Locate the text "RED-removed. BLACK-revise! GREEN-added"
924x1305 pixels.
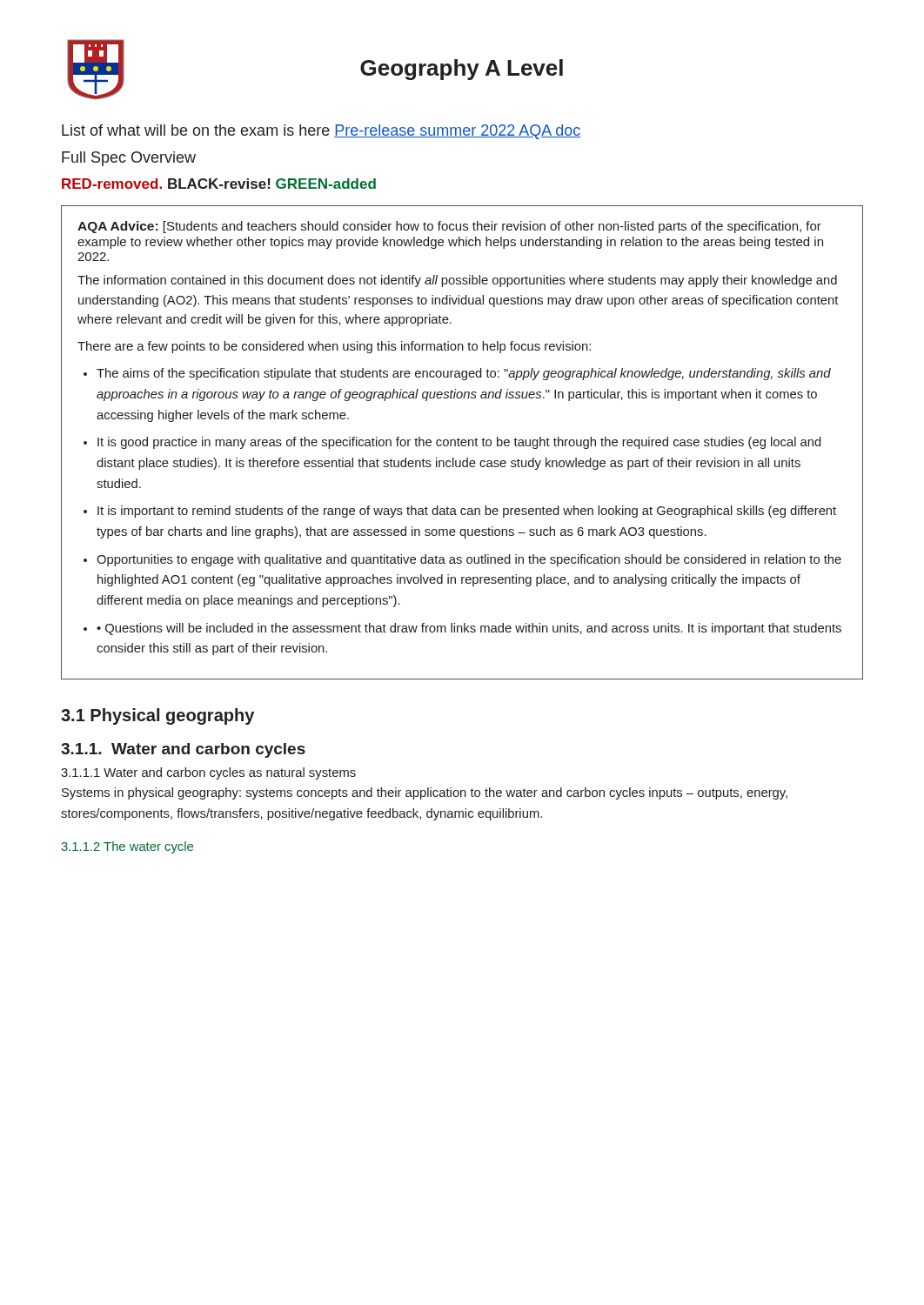click(219, 184)
